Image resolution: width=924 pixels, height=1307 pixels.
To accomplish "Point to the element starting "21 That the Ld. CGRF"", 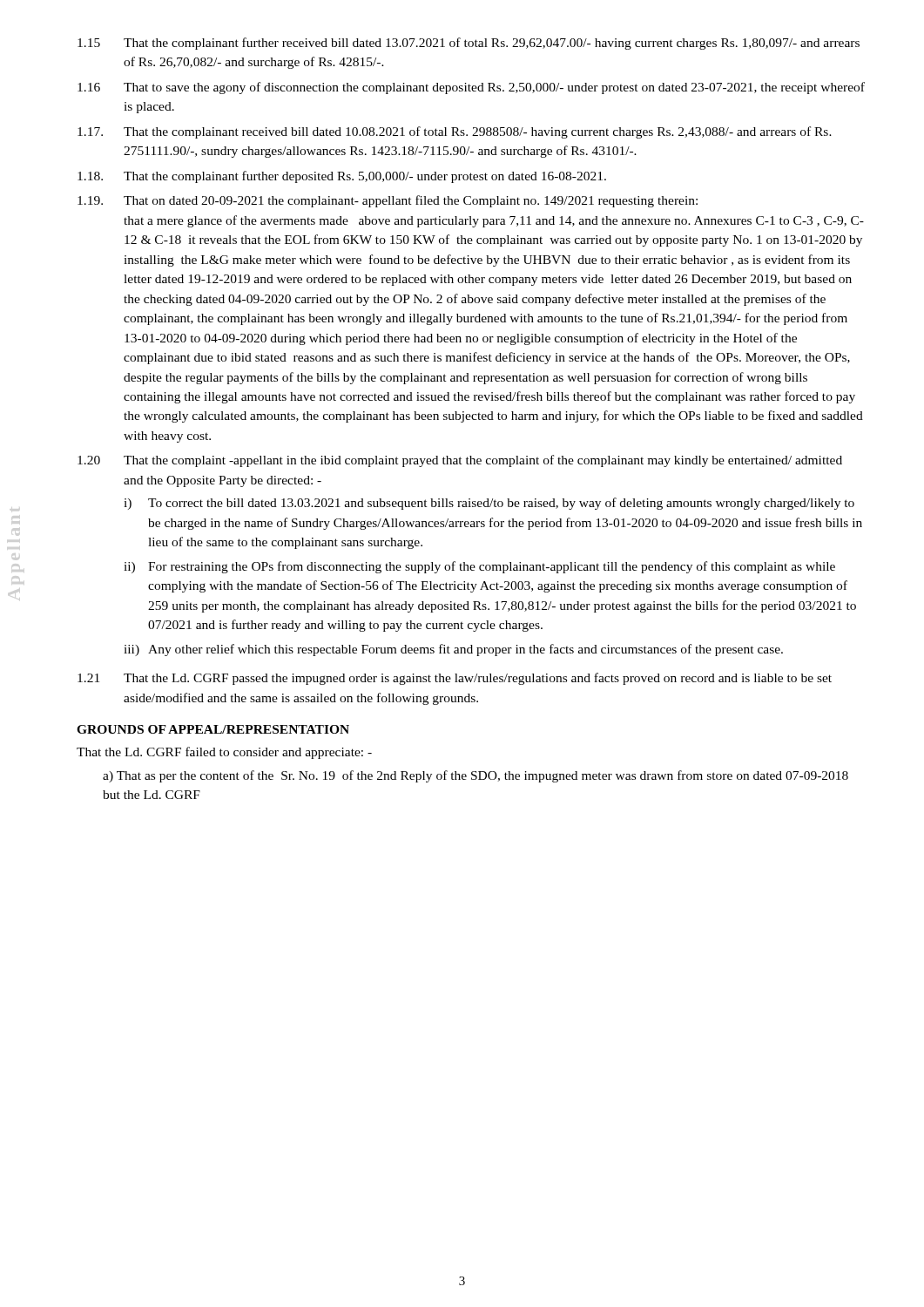I will [471, 688].
